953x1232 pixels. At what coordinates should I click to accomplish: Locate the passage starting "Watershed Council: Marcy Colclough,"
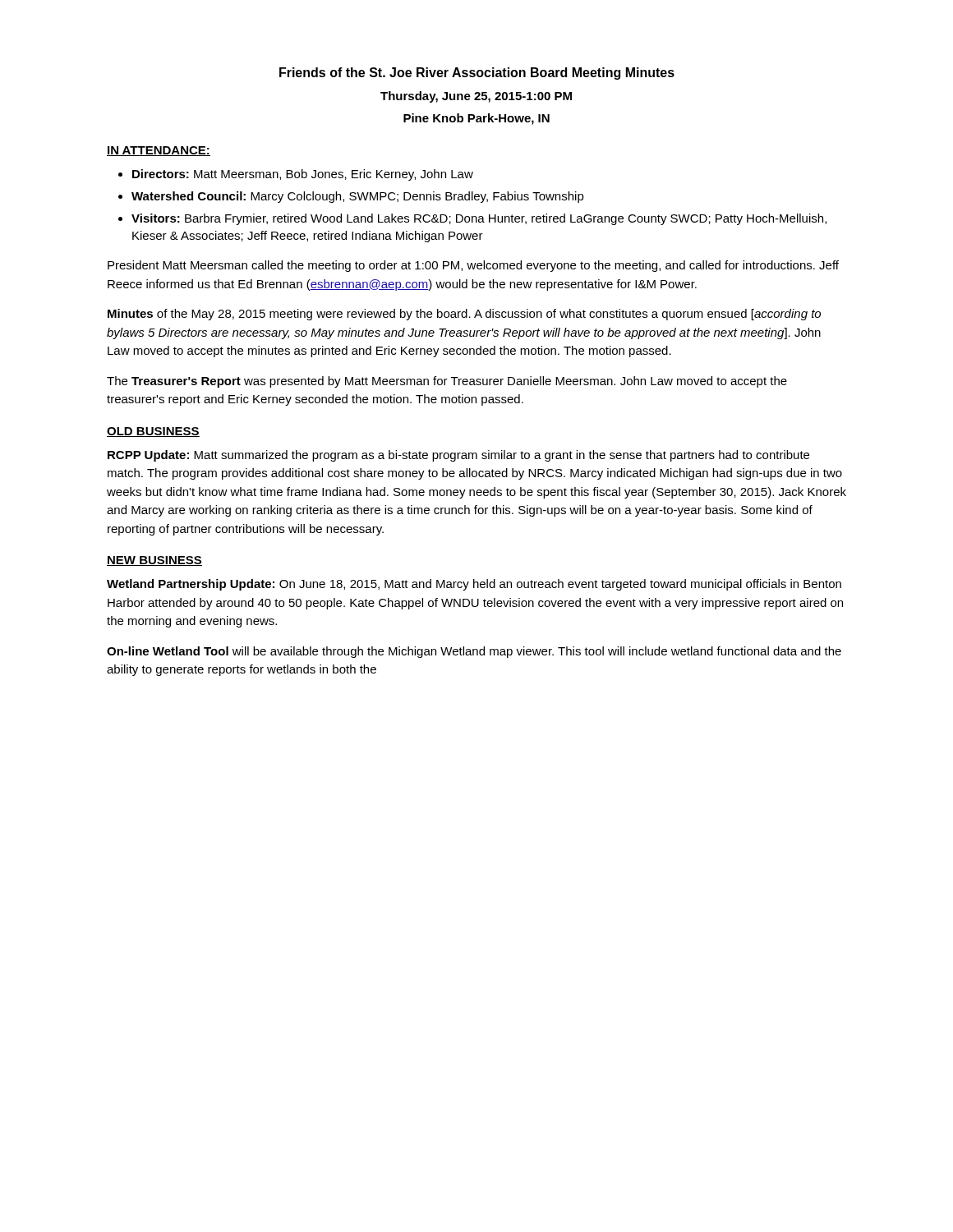click(x=358, y=196)
